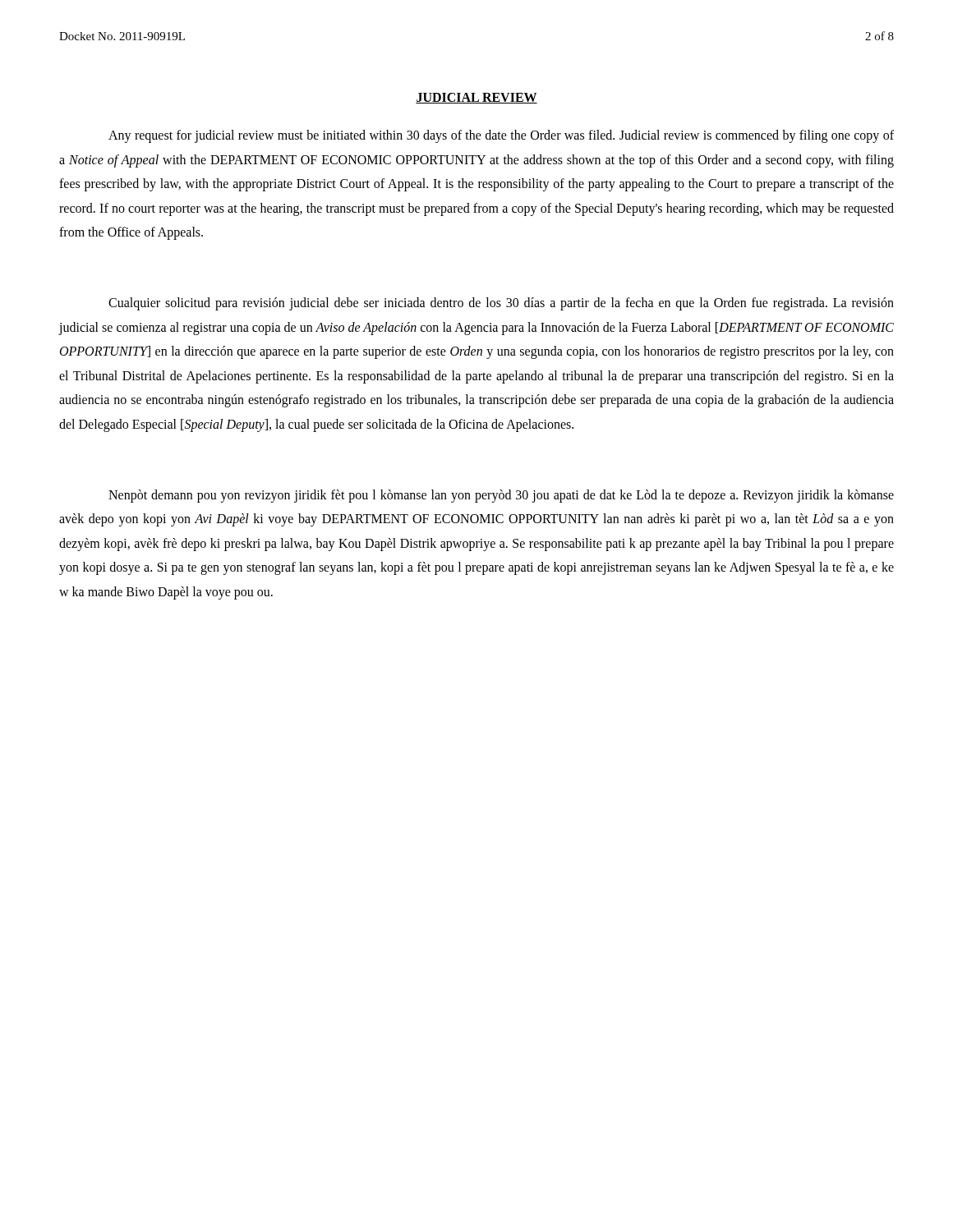Click a section header
The image size is (953, 1232).
coord(476,97)
